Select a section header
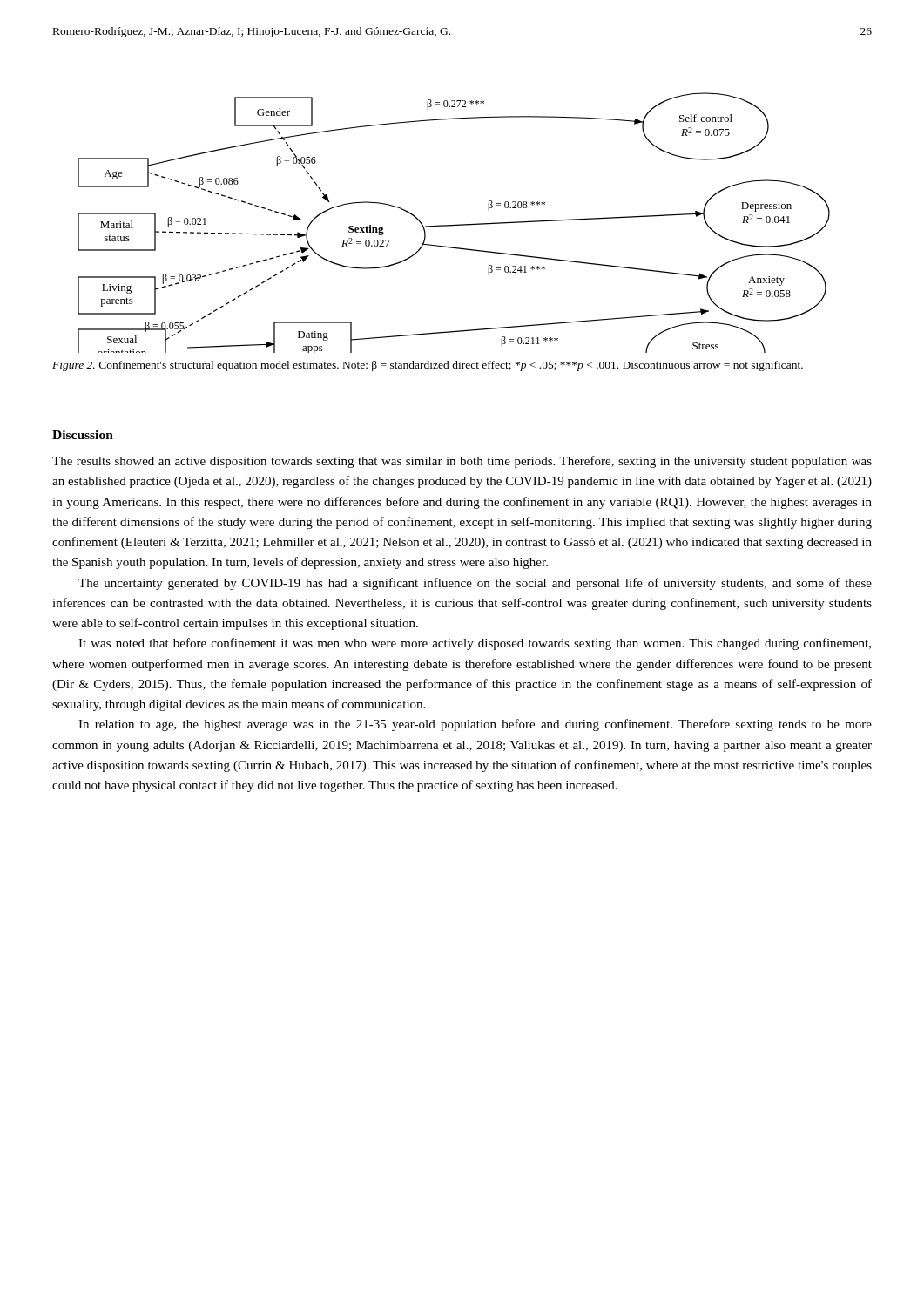Image resolution: width=924 pixels, height=1307 pixels. (x=83, y=434)
